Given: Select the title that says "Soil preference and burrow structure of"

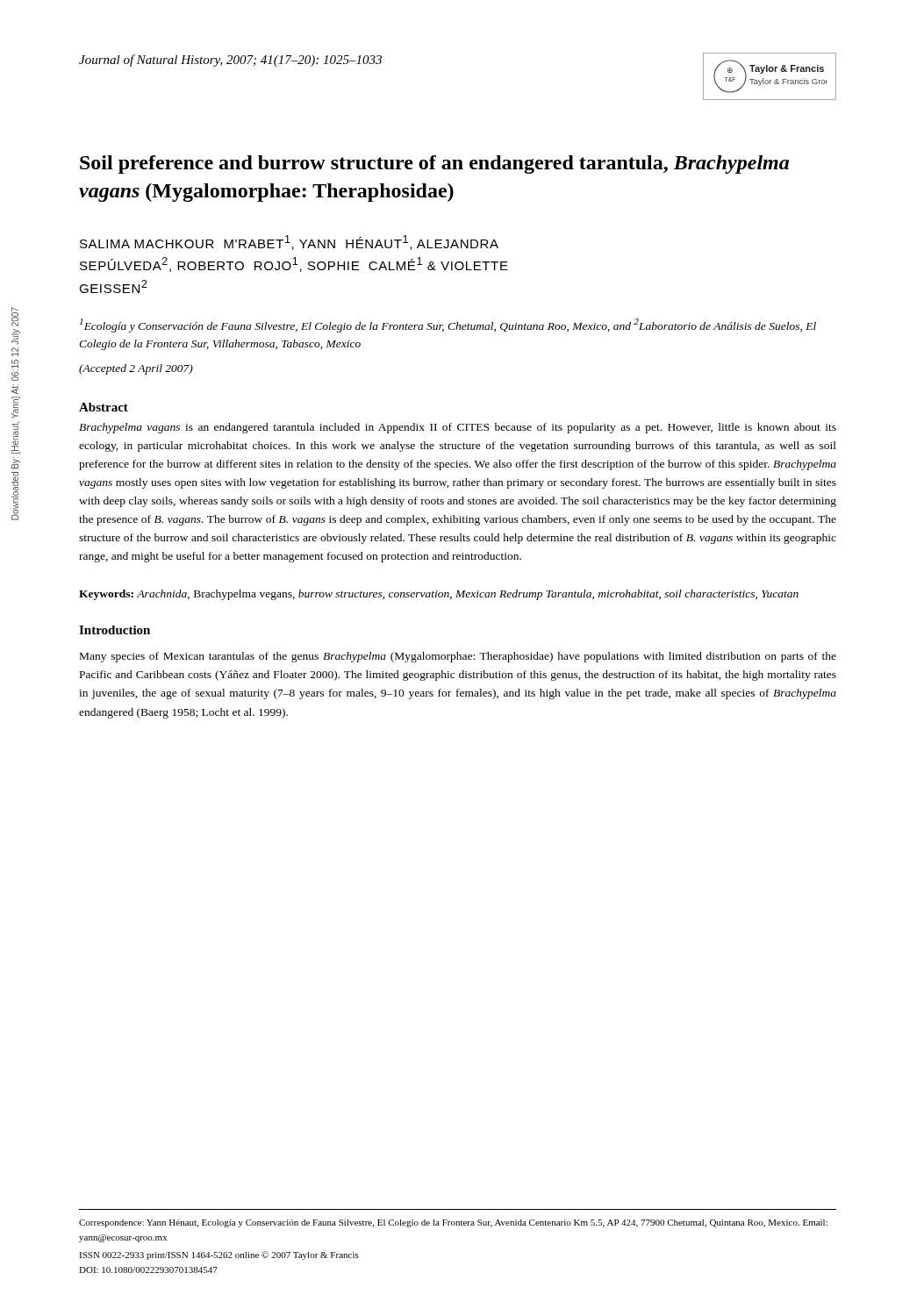Looking at the screenshot, I should [x=434, y=177].
